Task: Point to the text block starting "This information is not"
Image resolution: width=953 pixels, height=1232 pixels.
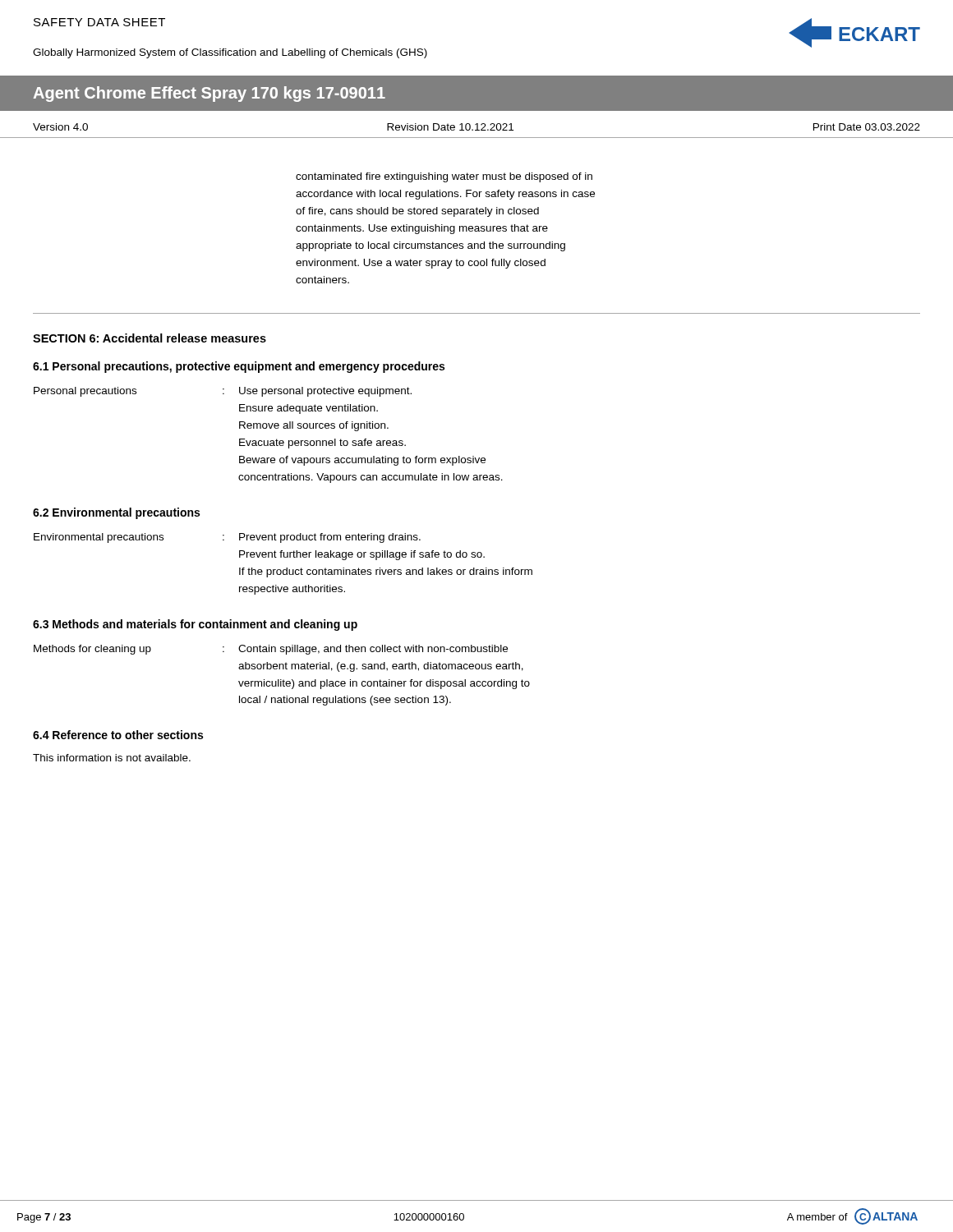Action: coord(112,758)
